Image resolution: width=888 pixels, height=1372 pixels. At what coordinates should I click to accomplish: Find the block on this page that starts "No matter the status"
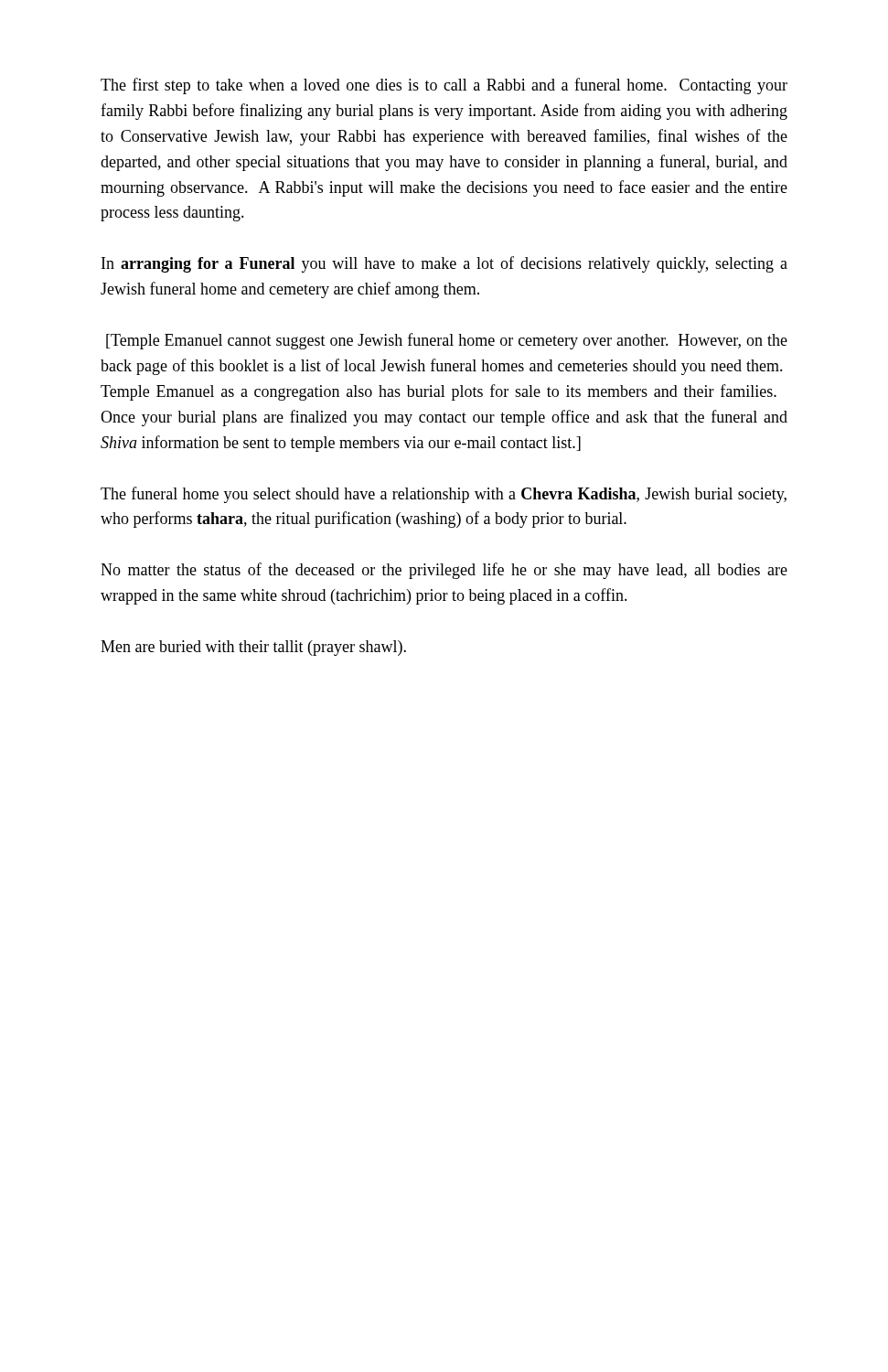pyautogui.click(x=444, y=583)
